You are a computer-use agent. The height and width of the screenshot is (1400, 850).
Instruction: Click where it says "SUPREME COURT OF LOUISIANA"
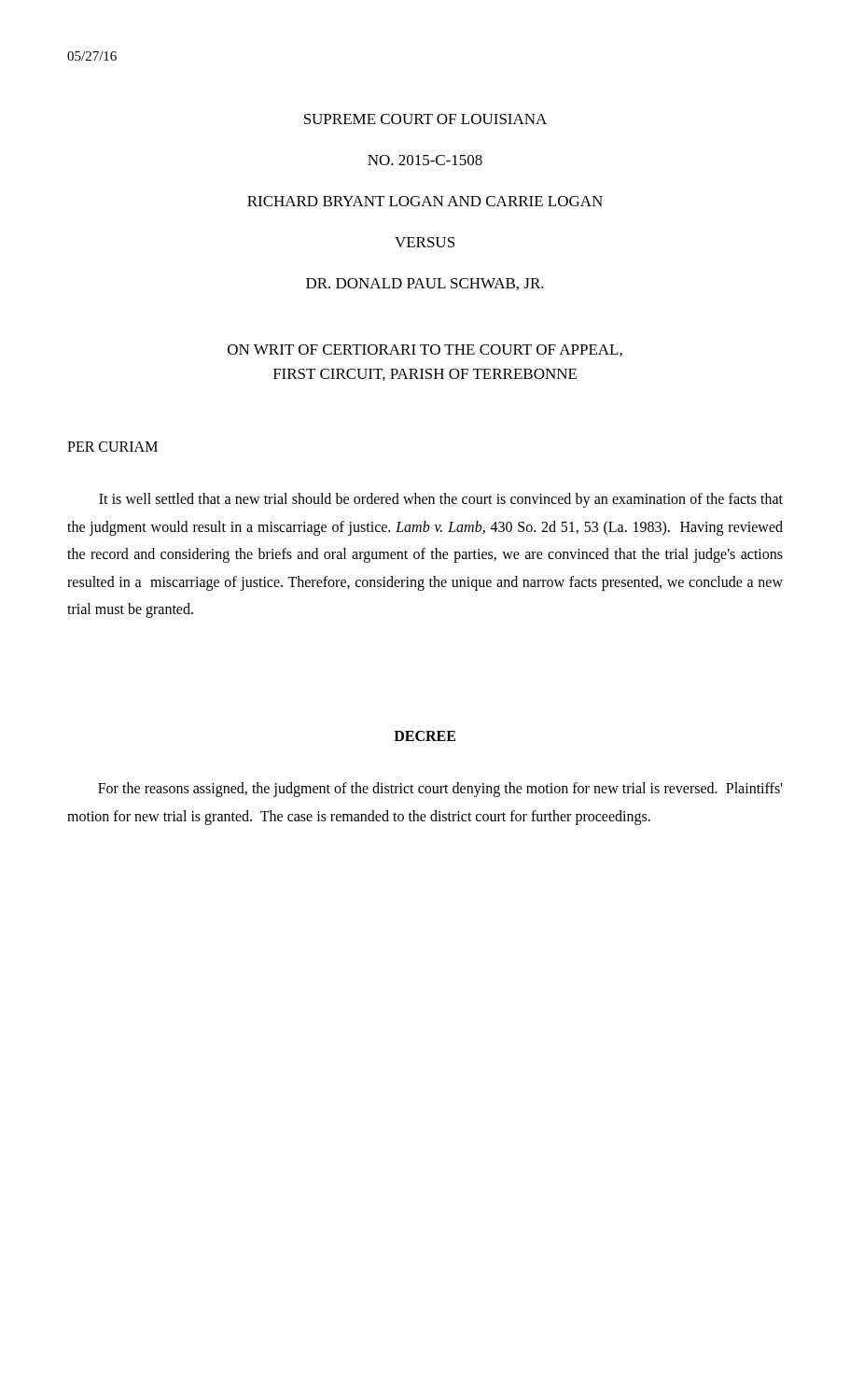coord(425,119)
